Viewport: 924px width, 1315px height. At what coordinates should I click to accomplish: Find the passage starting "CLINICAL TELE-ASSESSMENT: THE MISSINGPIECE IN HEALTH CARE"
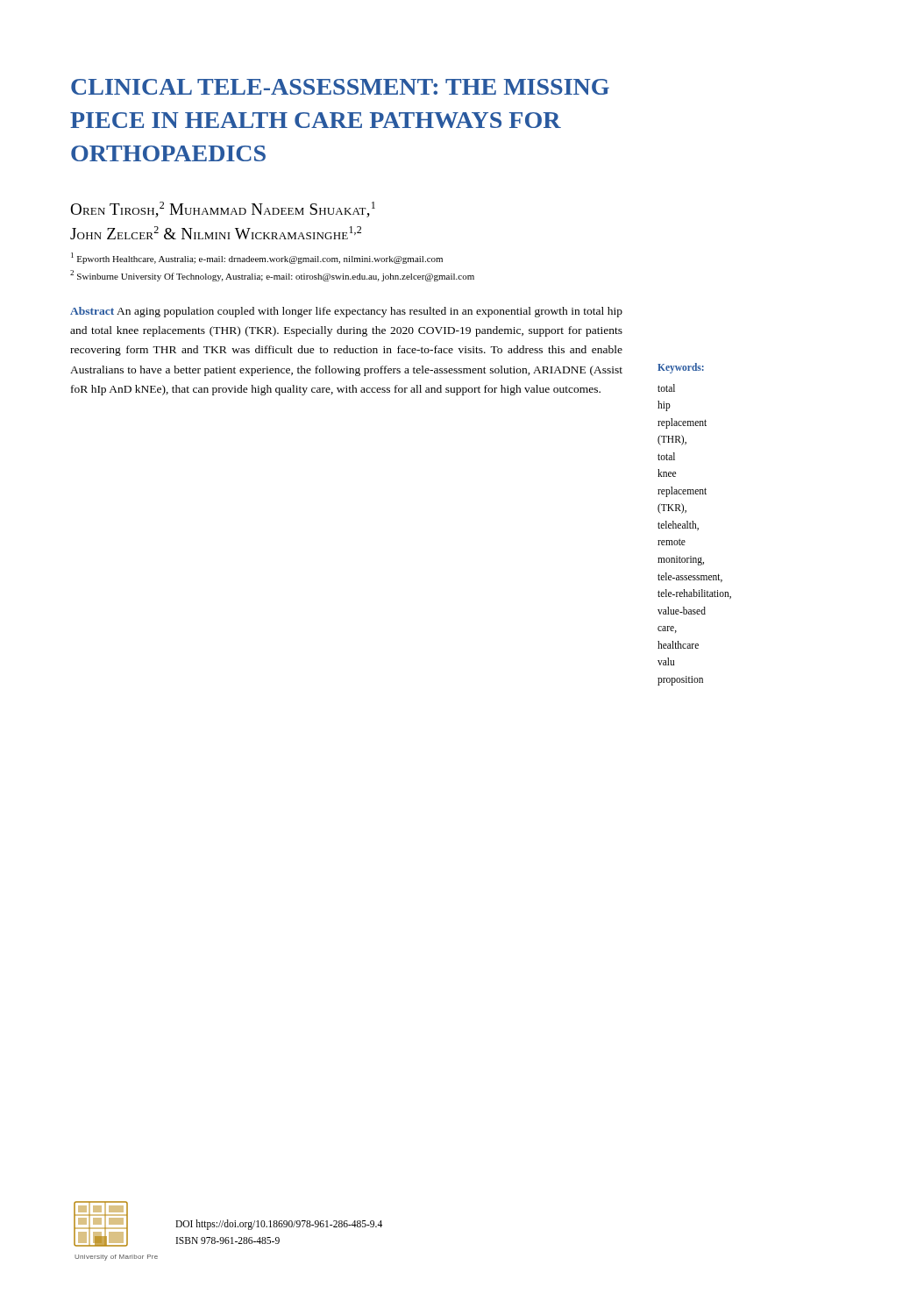(x=340, y=119)
